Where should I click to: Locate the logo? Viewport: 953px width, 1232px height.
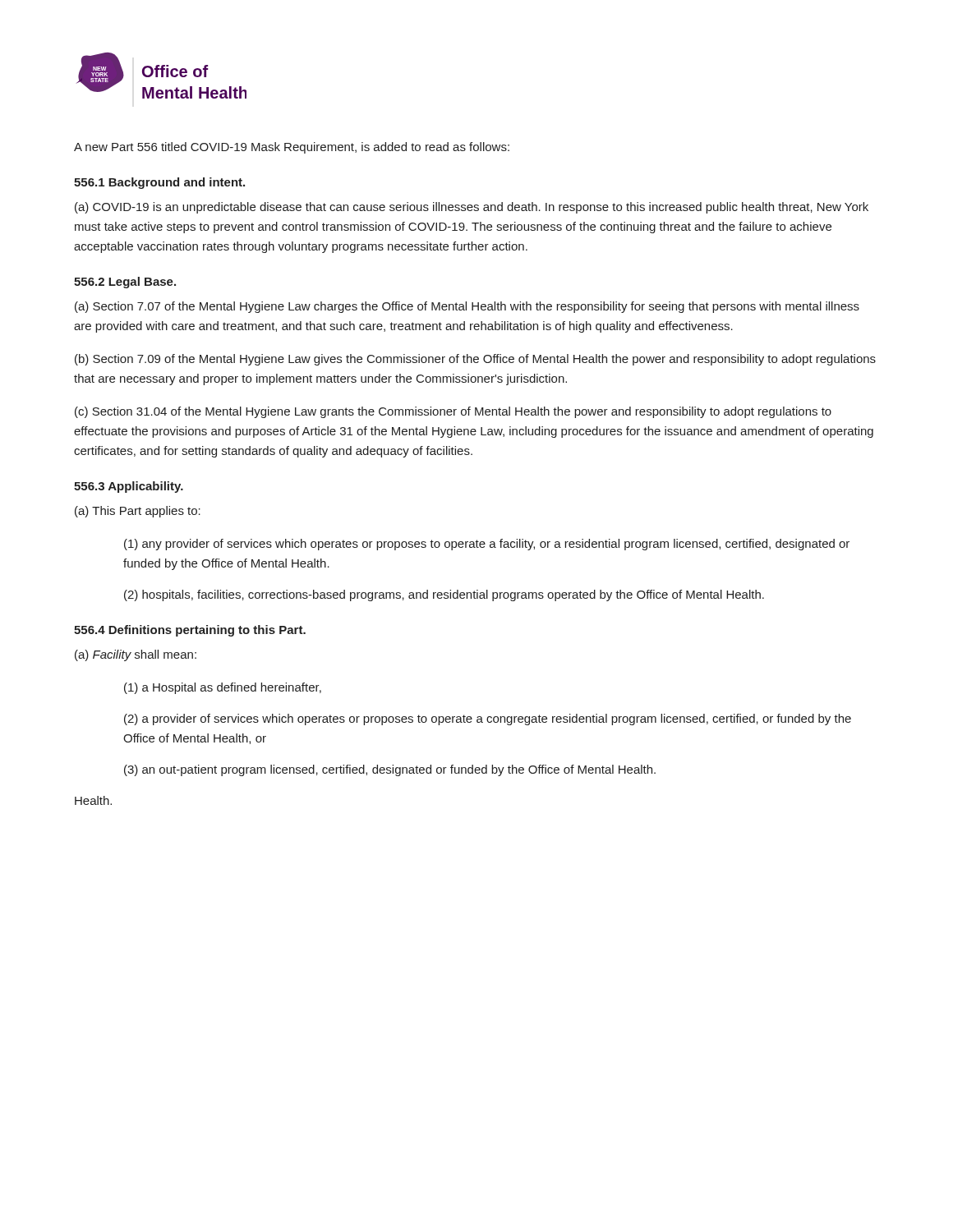coord(476,82)
